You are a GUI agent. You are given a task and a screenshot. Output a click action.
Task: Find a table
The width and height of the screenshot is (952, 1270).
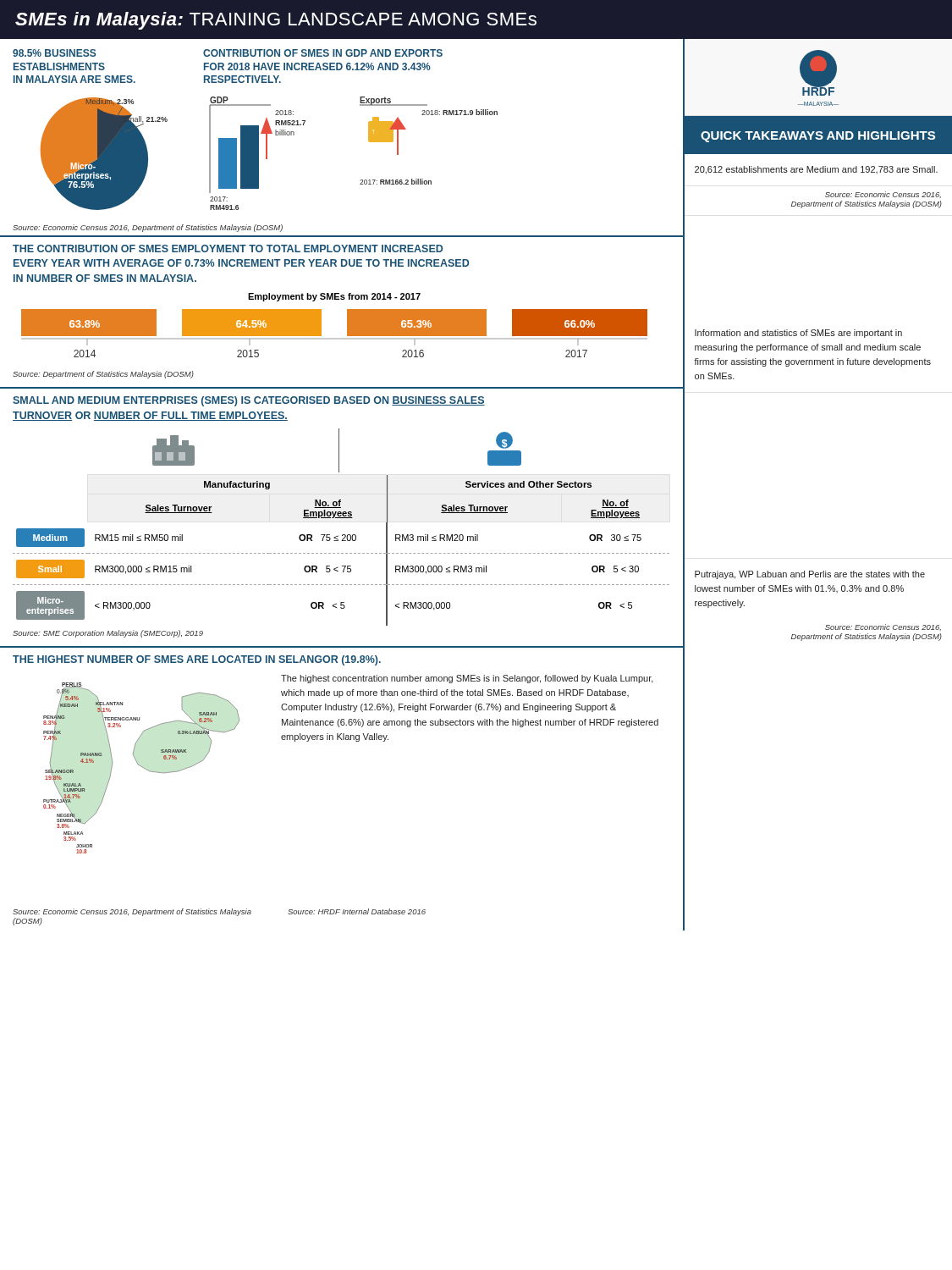[341, 550]
